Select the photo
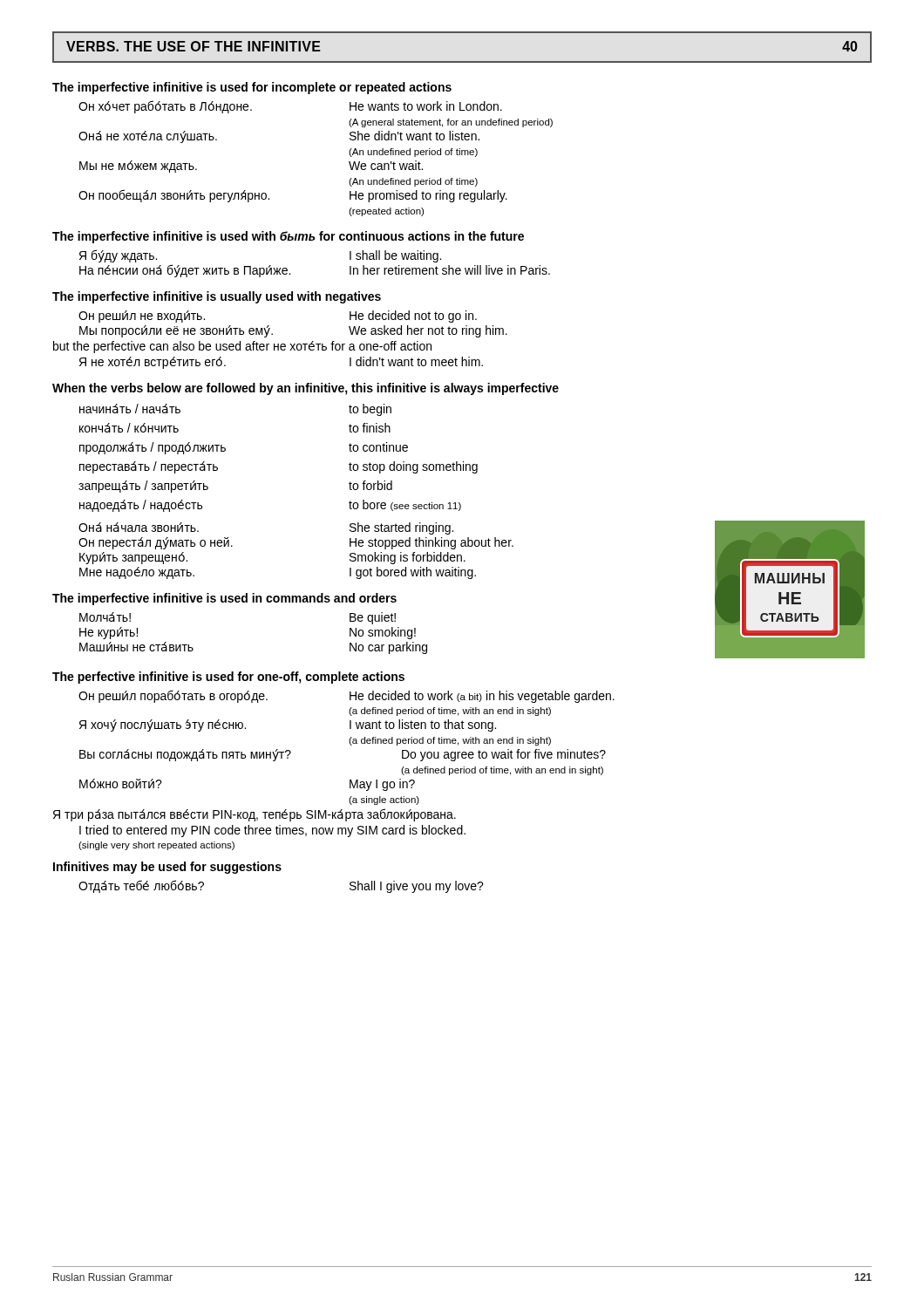Screen dimensions: 1308x924 (x=793, y=591)
